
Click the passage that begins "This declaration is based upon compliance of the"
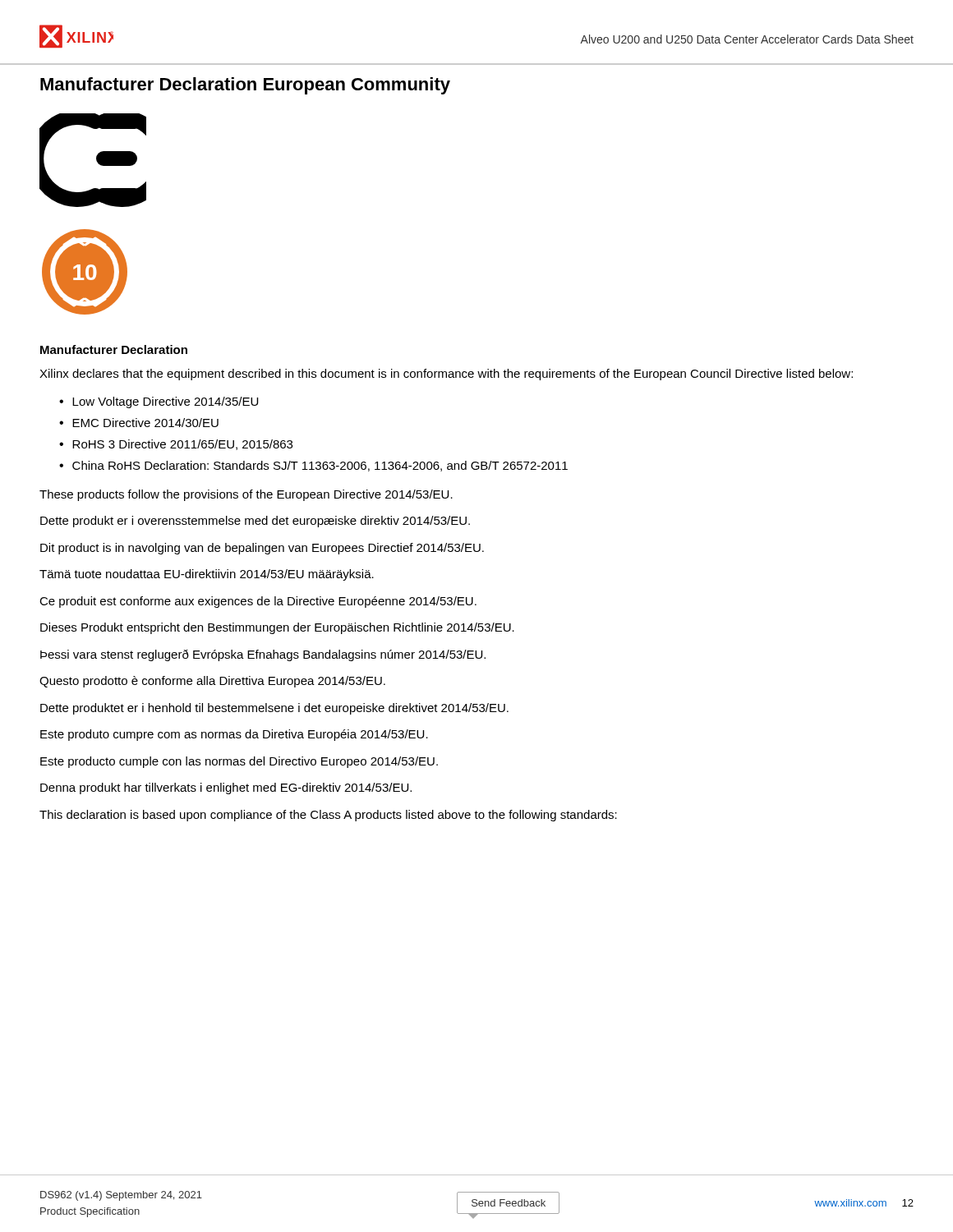[x=329, y=814]
